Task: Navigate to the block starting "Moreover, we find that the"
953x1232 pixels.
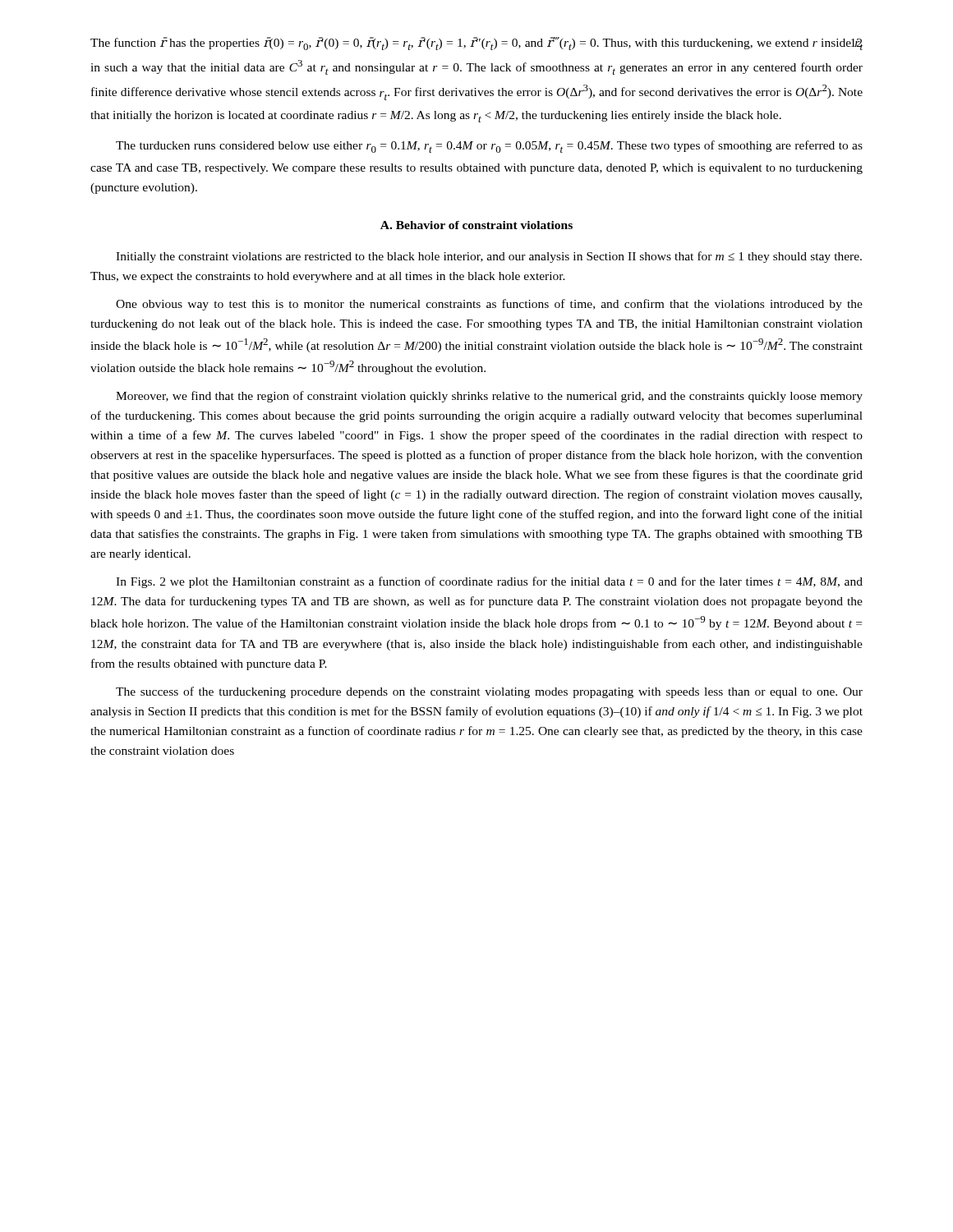Action: (476, 475)
